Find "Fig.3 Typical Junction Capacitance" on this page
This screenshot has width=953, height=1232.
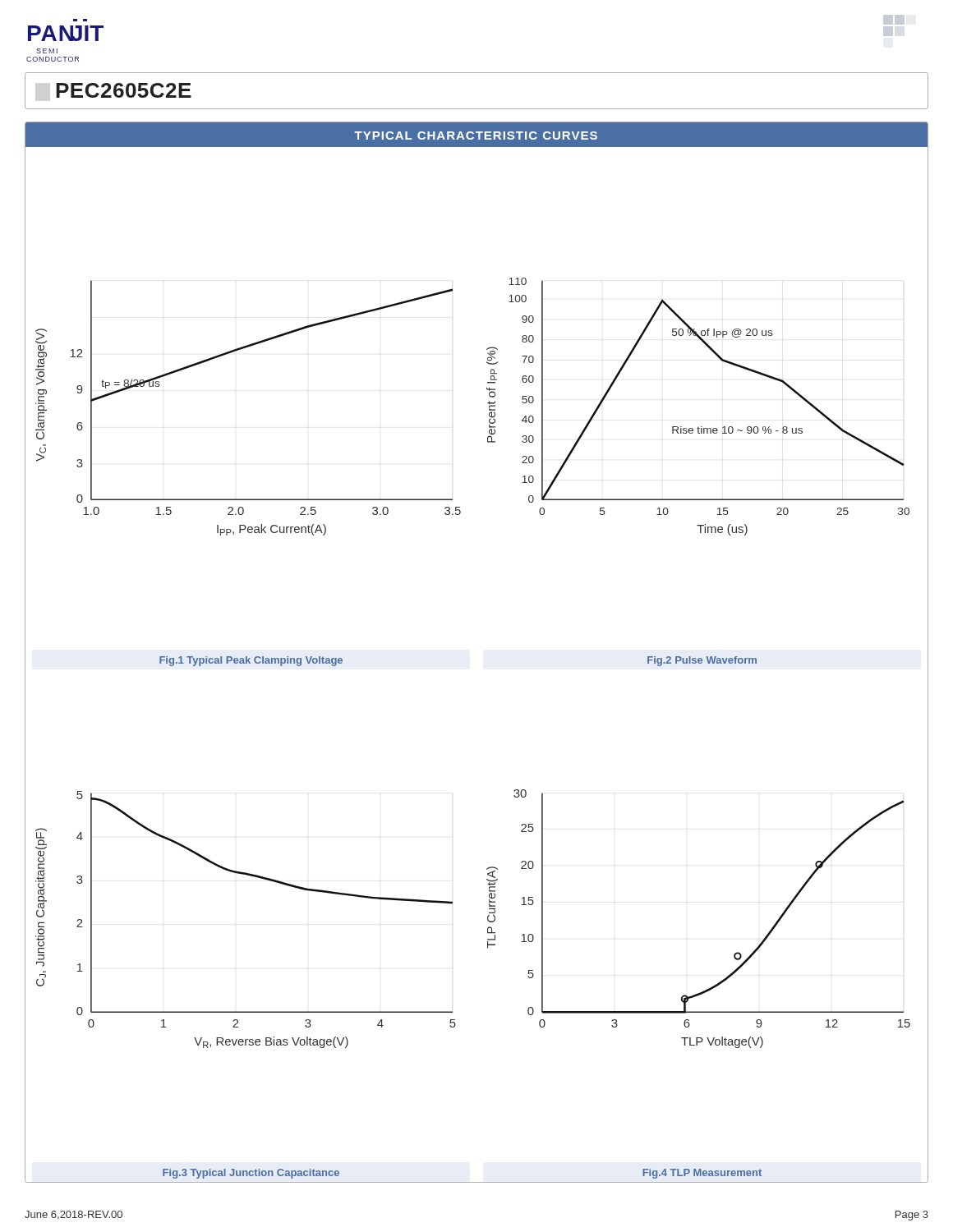click(251, 1172)
